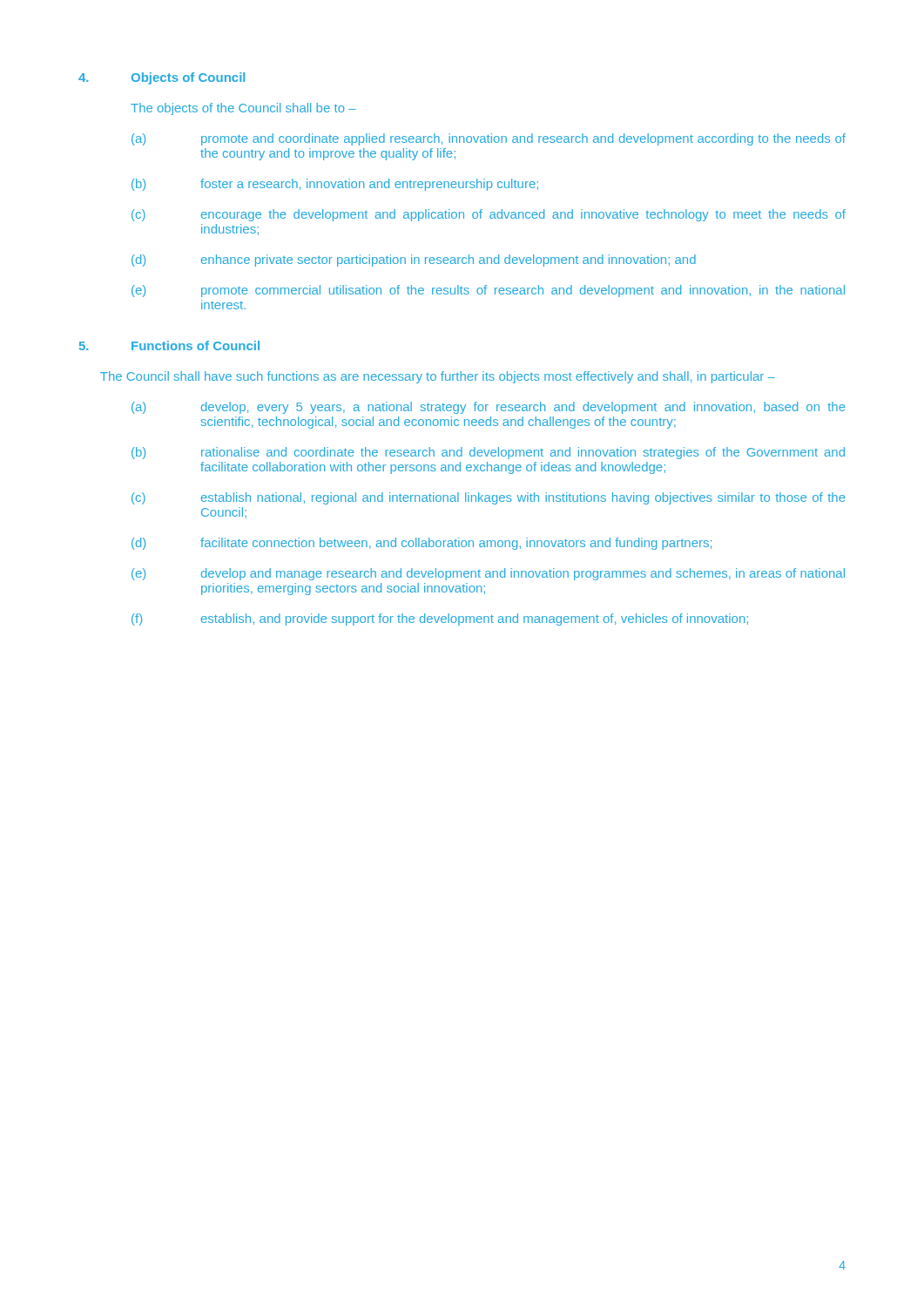Click on the region starting "(d) enhance private sector participation in research"
This screenshot has width=924, height=1307.
pos(488,259)
